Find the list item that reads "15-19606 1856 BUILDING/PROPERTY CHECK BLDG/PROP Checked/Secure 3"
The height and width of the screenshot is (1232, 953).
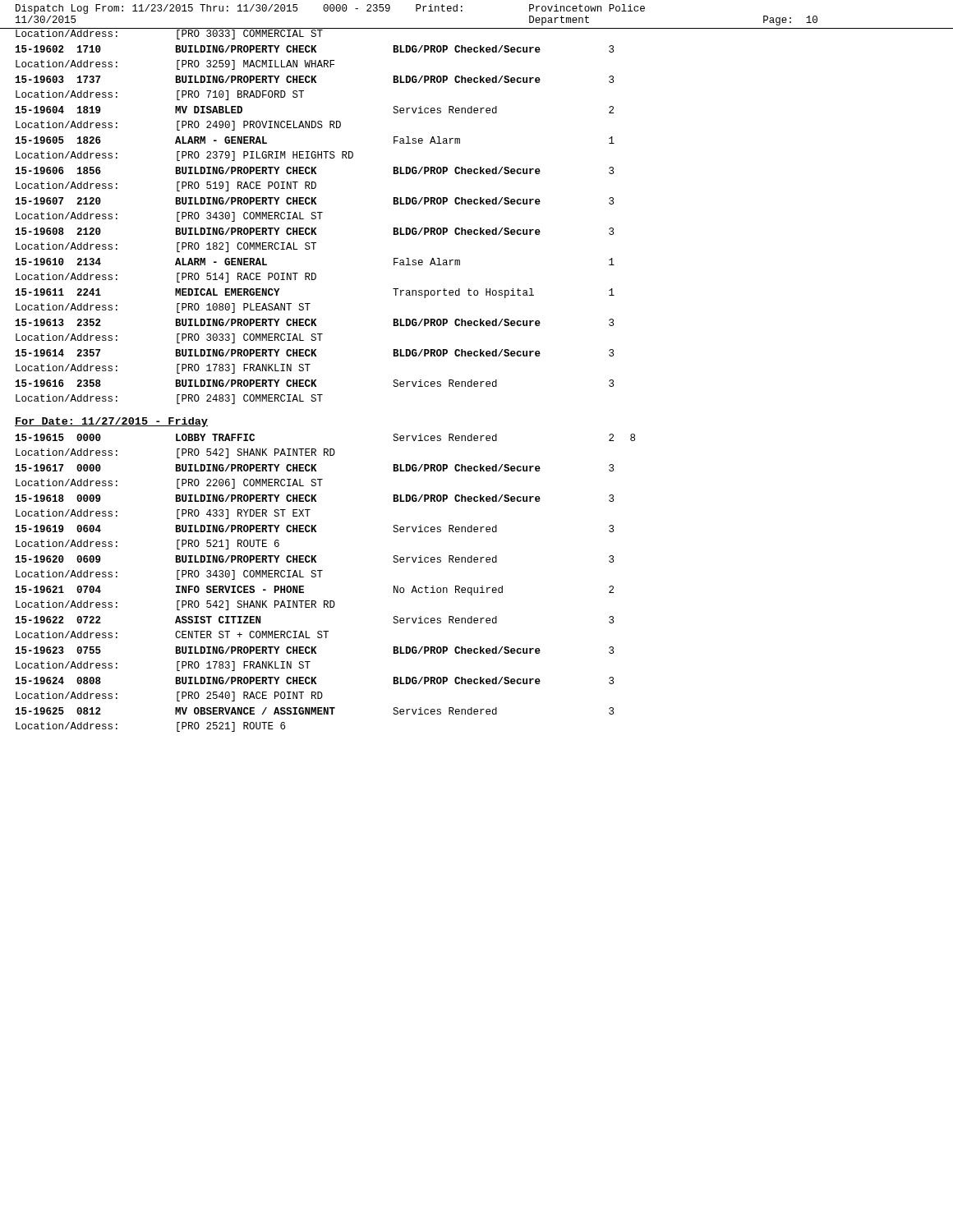pyautogui.click(x=476, y=179)
